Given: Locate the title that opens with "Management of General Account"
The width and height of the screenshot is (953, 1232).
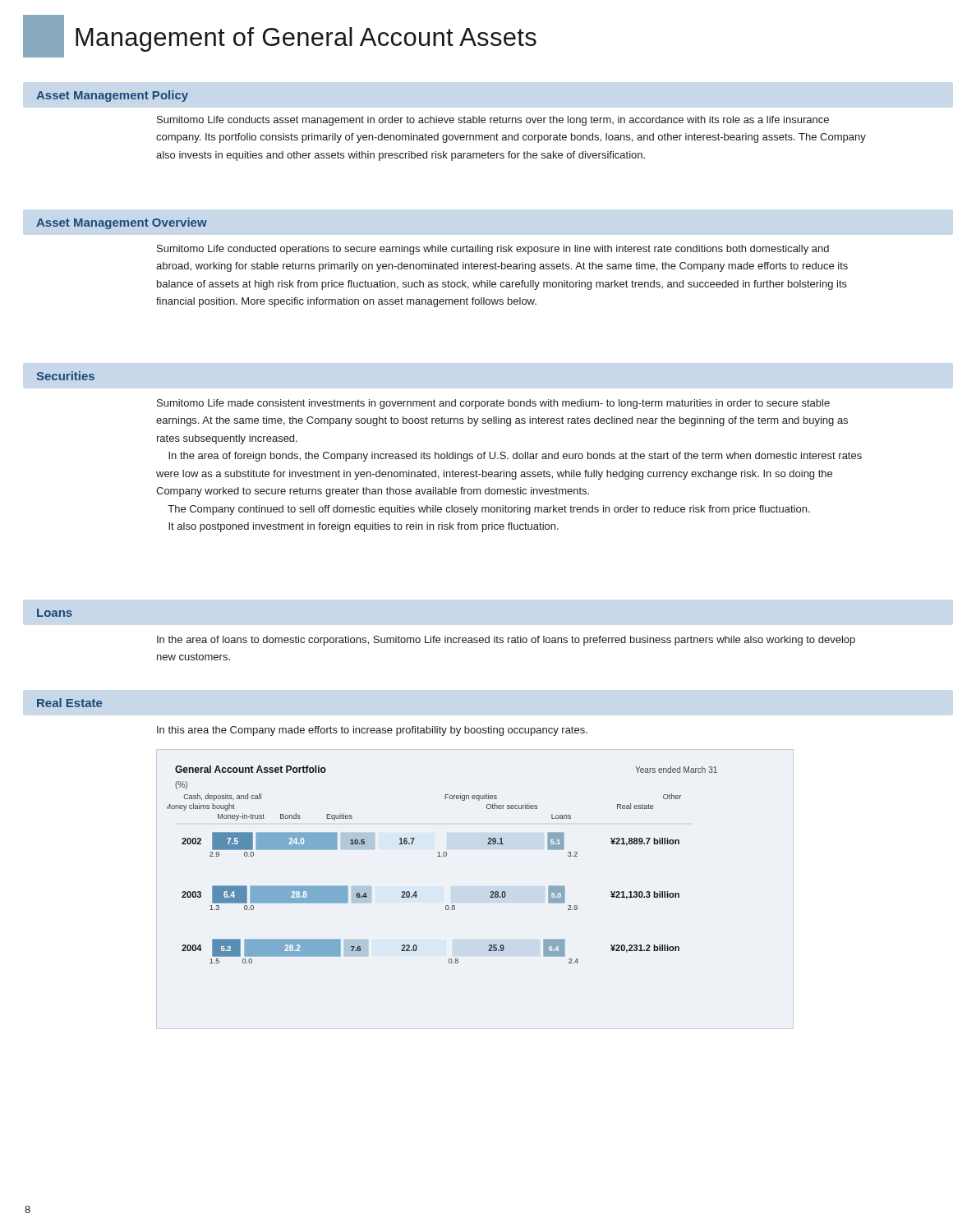Looking at the screenshot, I should point(476,34).
